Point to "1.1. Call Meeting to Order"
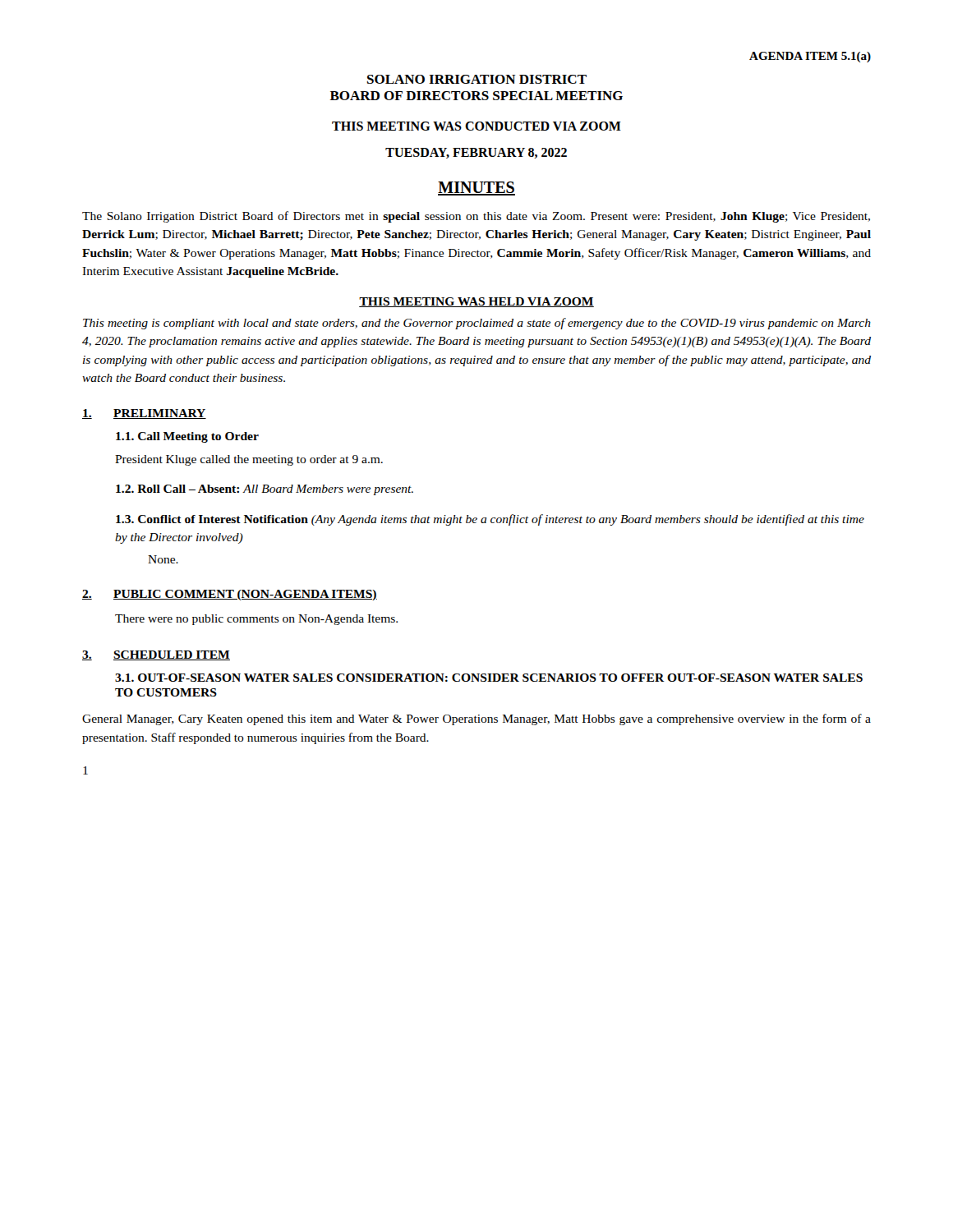The height and width of the screenshot is (1232, 953). coord(187,436)
